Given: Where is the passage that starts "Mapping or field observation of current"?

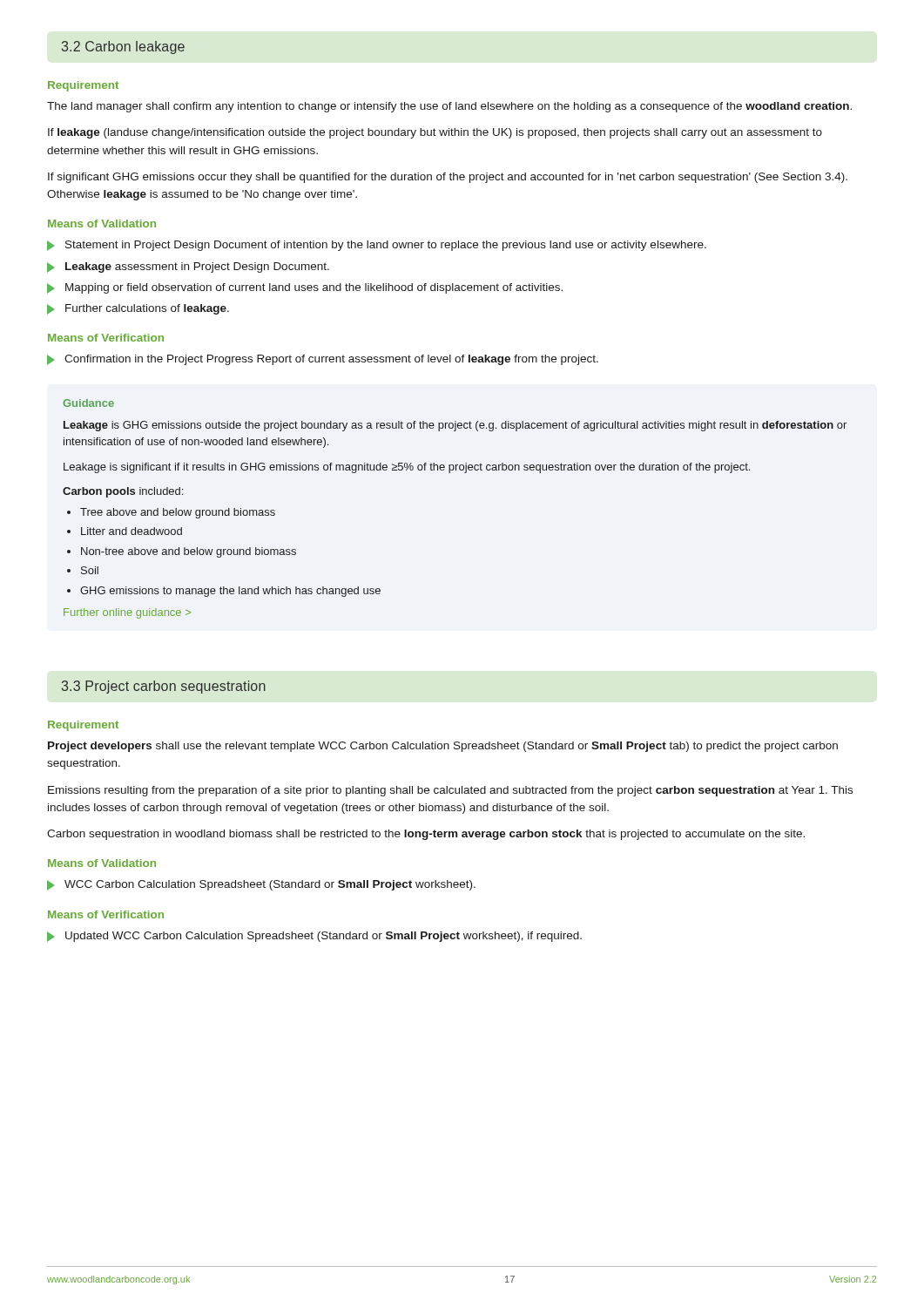Looking at the screenshot, I should 314,287.
